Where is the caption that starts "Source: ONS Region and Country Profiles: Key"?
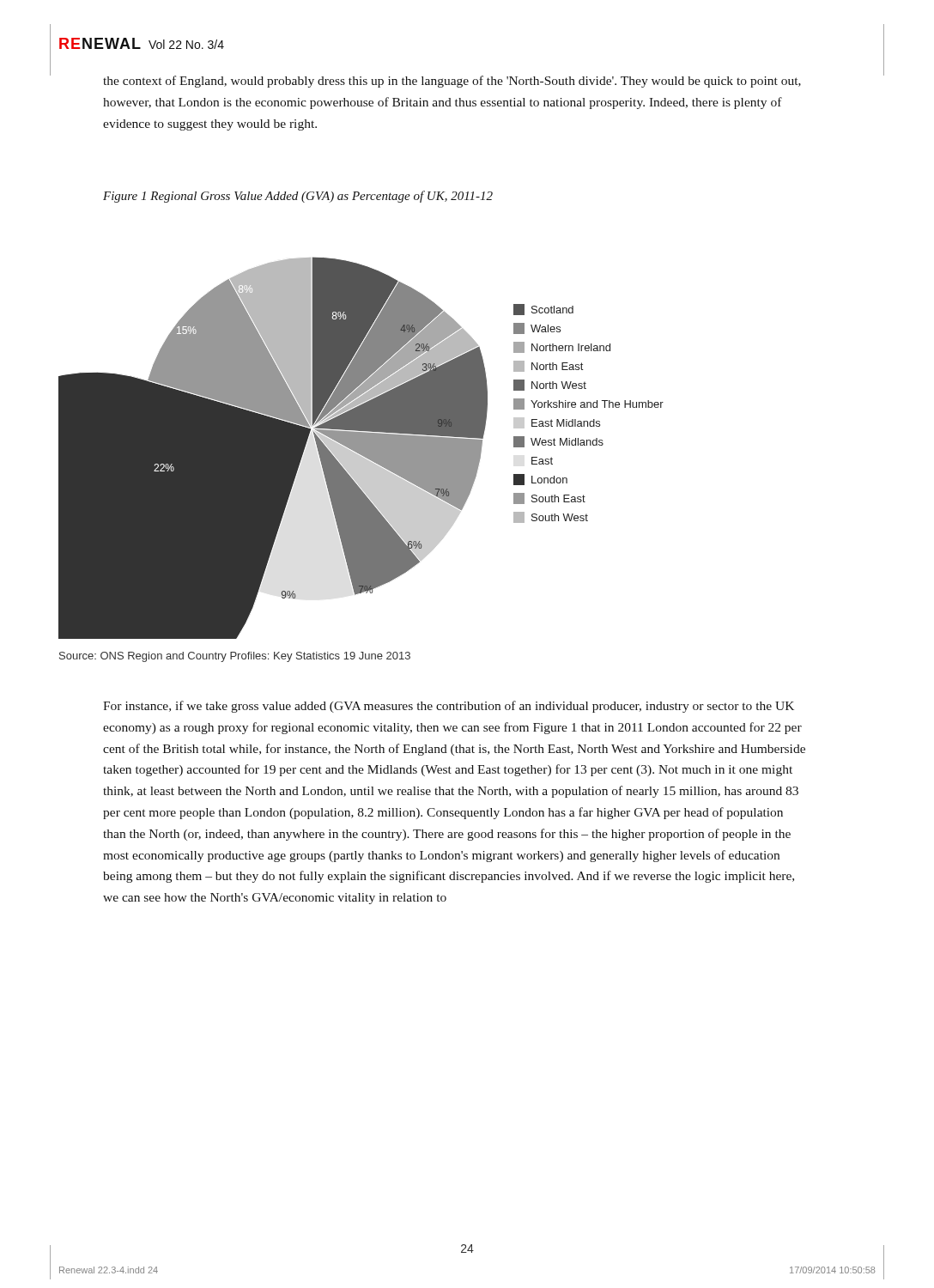 tap(235, 656)
